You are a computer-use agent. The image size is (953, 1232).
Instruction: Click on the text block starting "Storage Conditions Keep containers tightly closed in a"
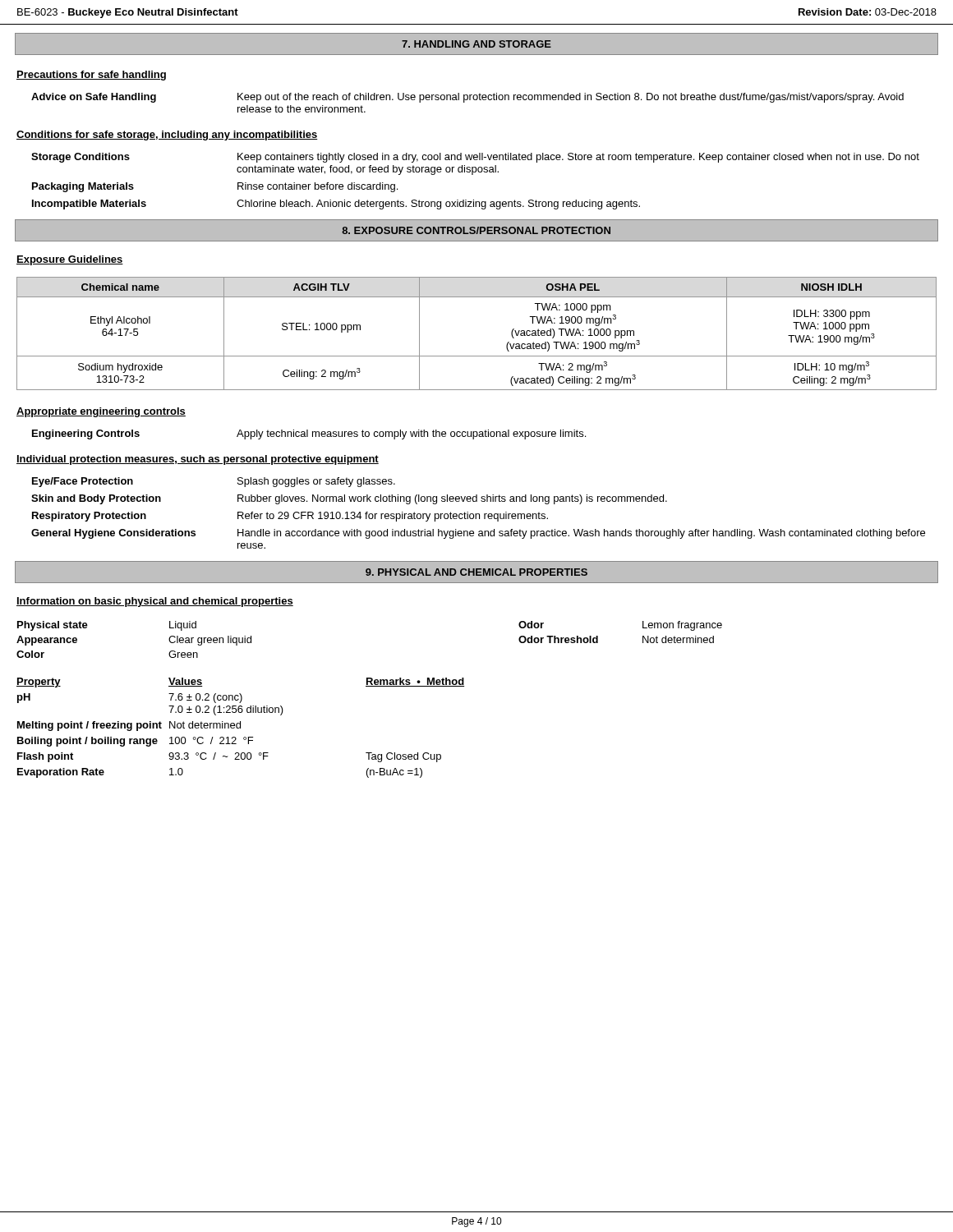tap(476, 163)
